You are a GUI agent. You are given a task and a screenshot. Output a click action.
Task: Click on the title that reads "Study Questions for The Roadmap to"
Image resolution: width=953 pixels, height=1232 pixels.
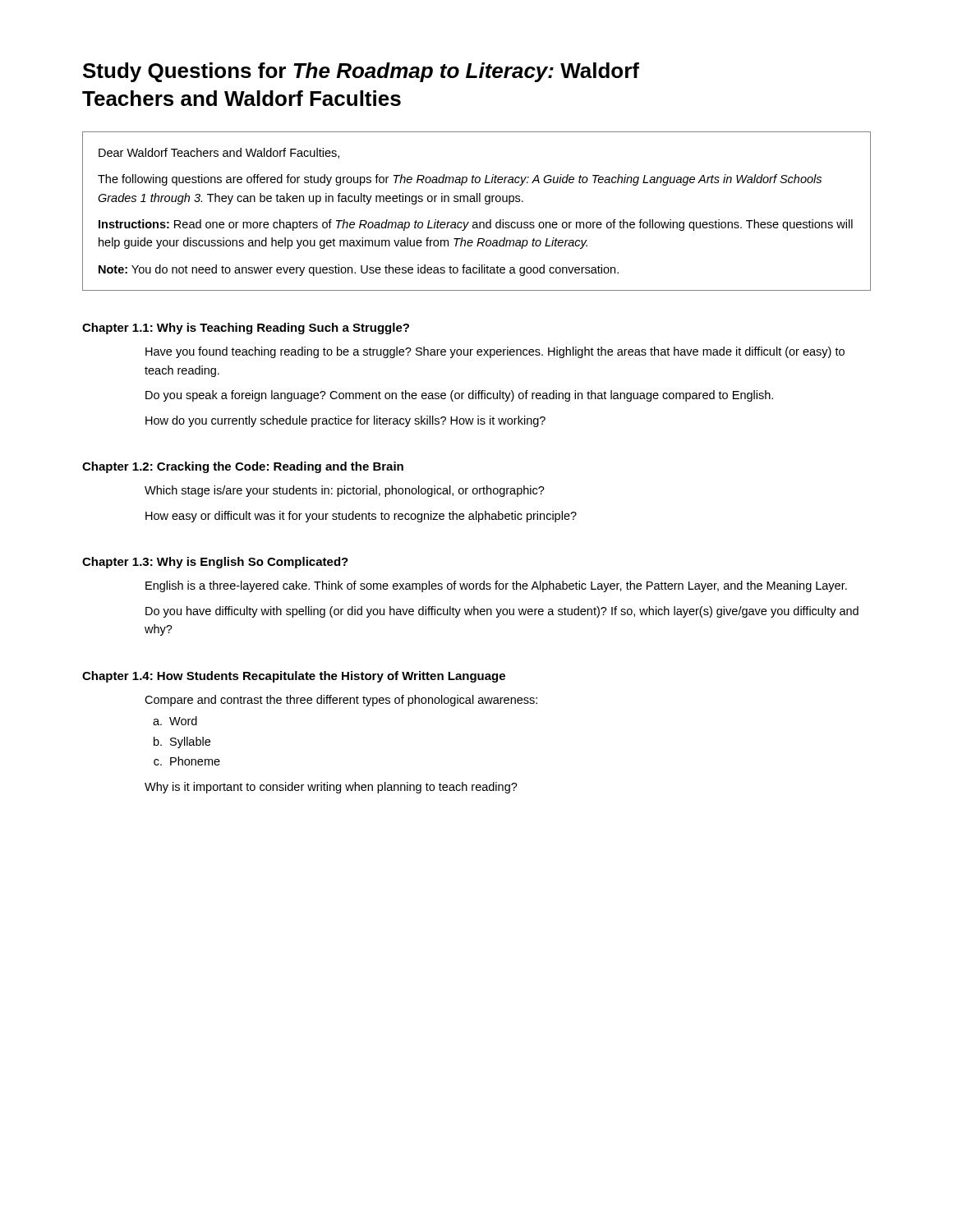361,85
